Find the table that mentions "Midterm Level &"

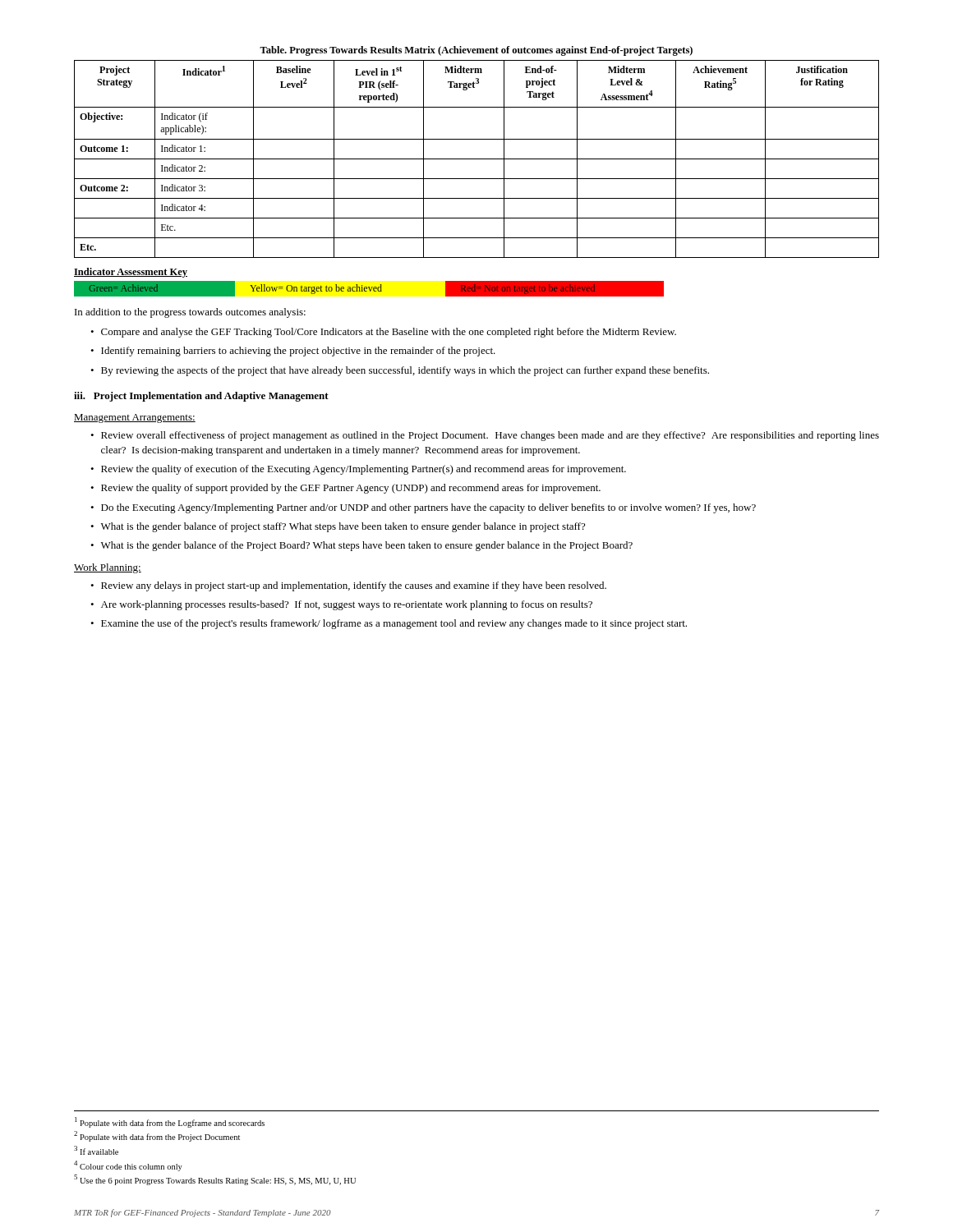coord(476,159)
